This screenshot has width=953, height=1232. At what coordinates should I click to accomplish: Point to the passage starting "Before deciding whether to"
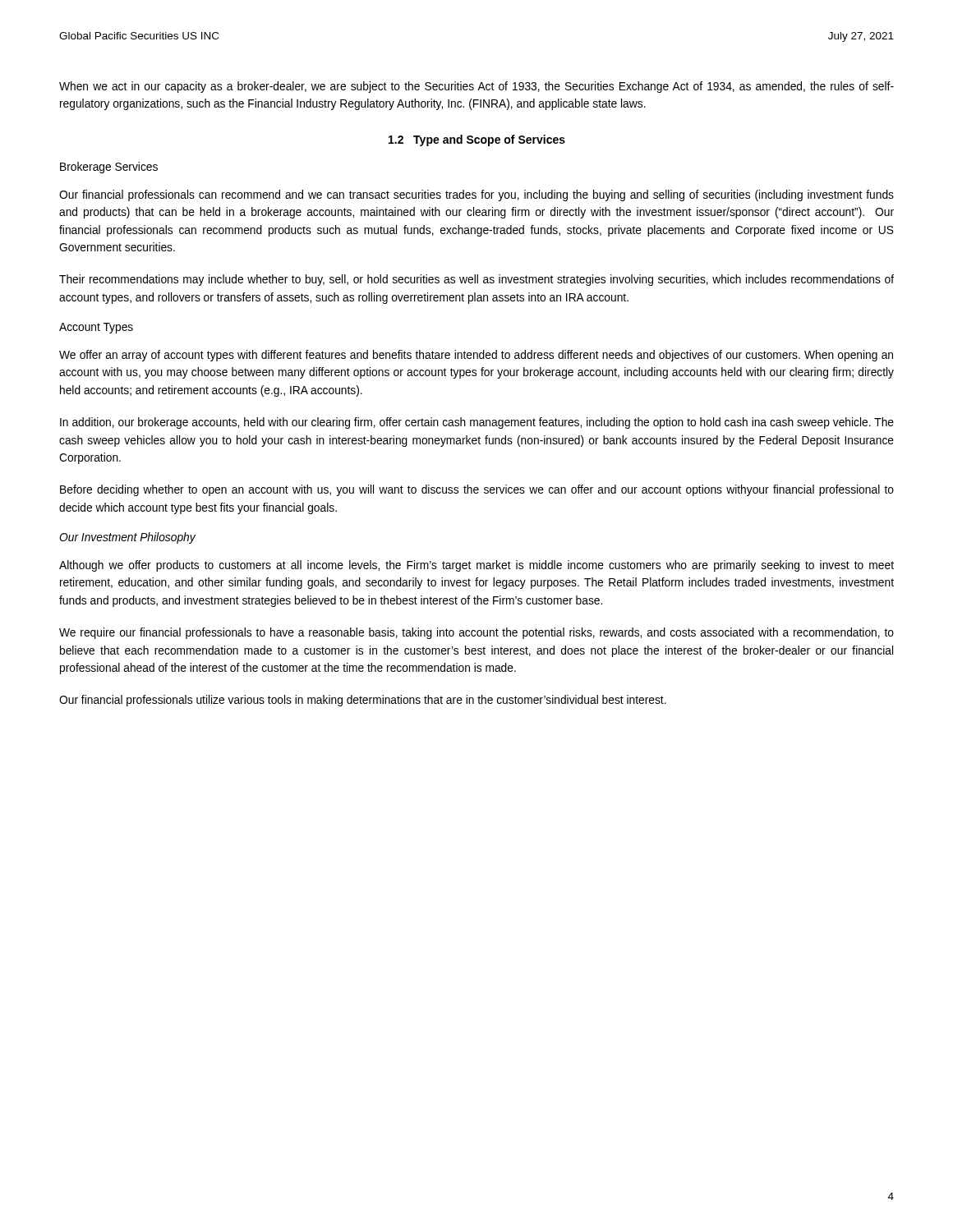click(x=476, y=499)
